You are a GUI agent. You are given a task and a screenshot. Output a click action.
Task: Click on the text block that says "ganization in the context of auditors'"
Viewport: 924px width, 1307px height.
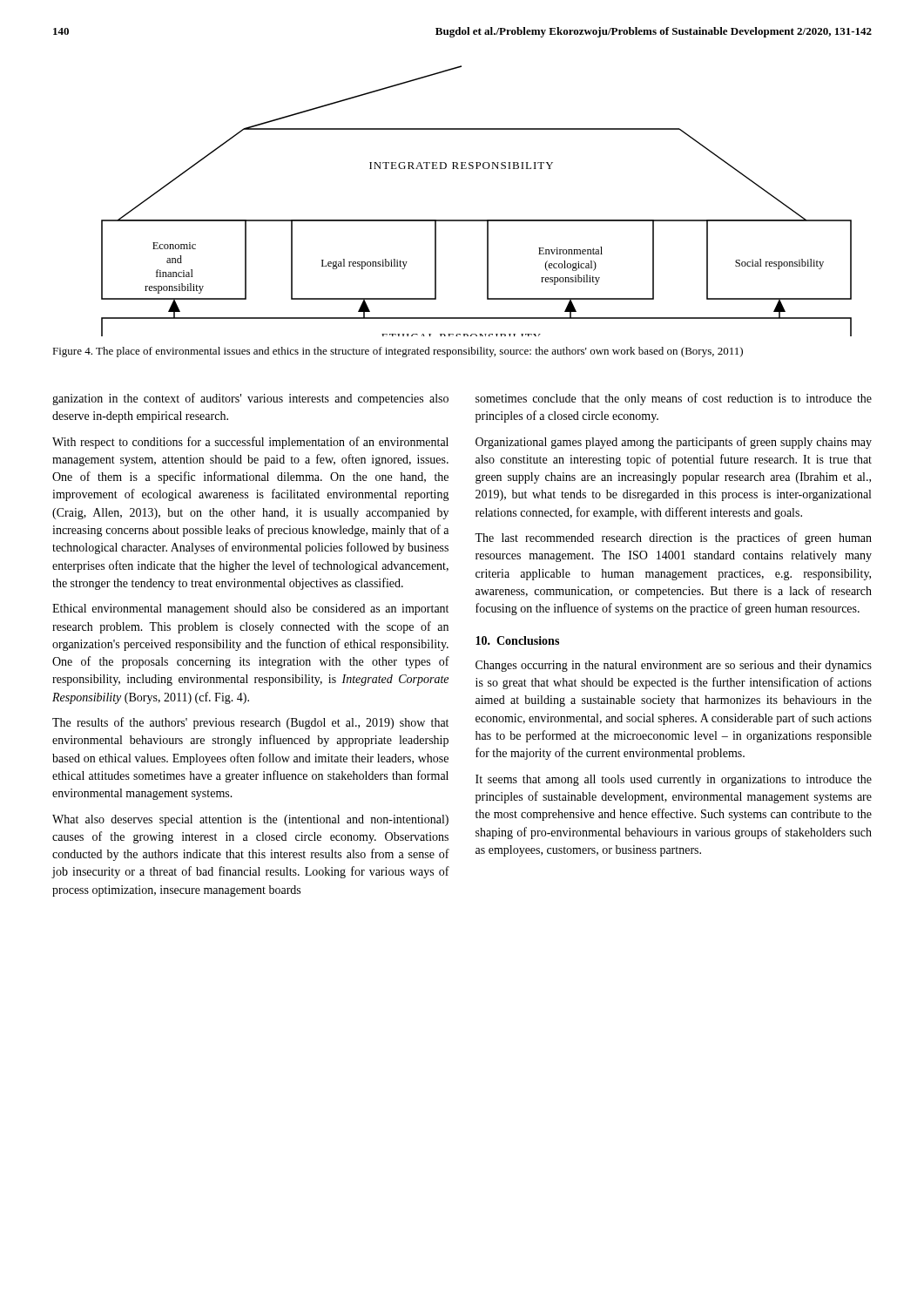251,407
